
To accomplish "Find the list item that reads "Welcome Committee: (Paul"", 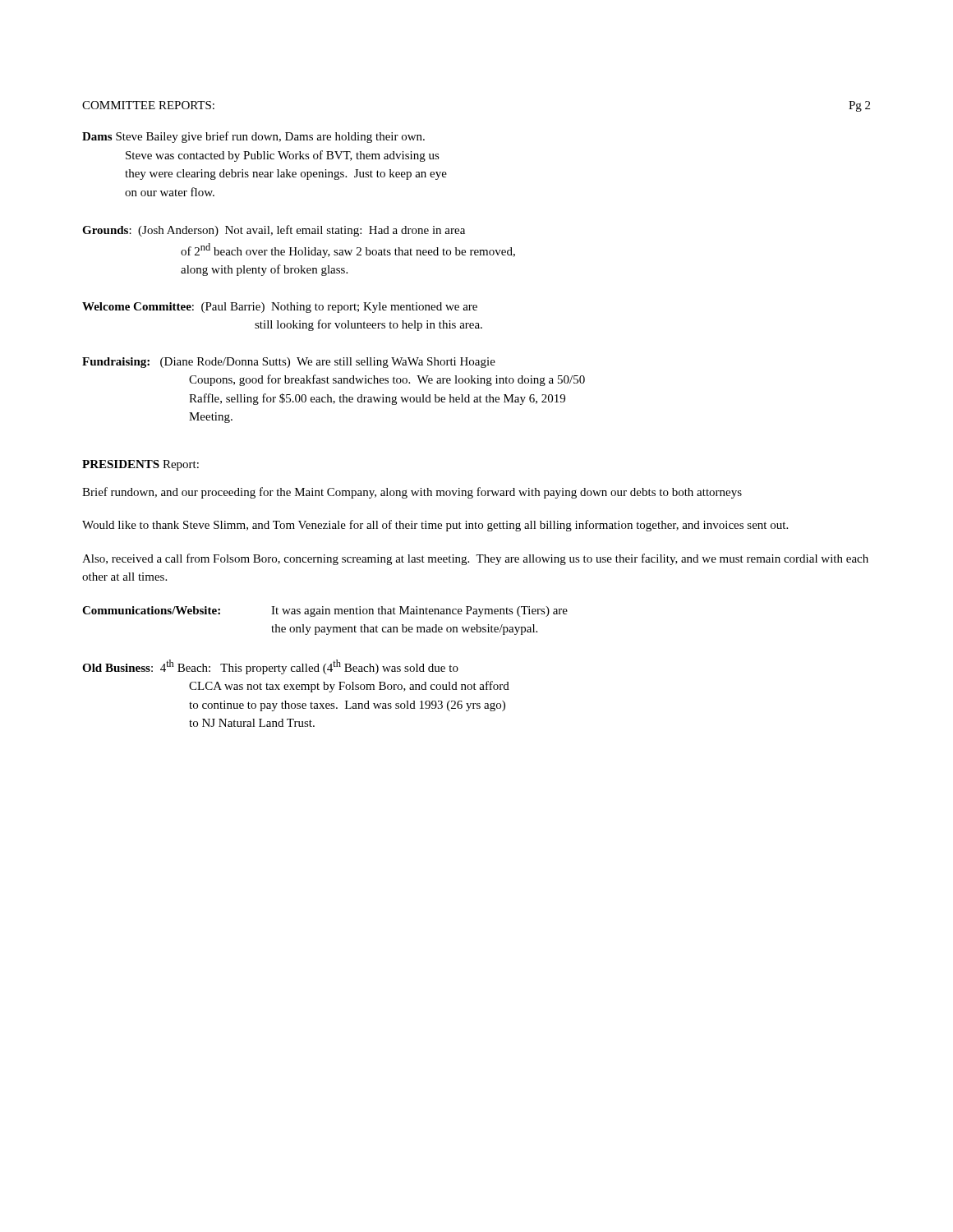I will click(476, 315).
